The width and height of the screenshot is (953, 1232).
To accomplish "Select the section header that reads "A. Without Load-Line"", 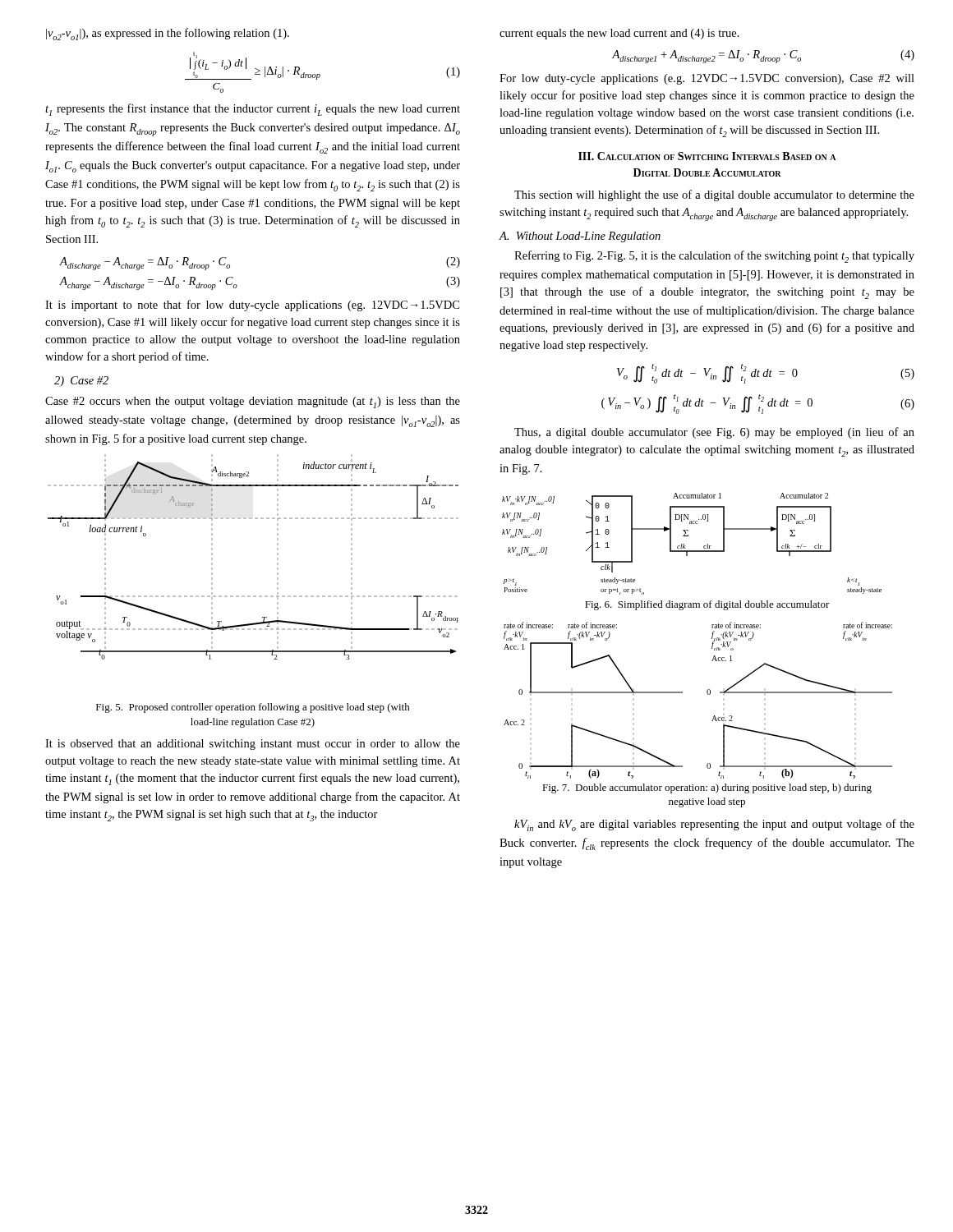I will coord(580,236).
